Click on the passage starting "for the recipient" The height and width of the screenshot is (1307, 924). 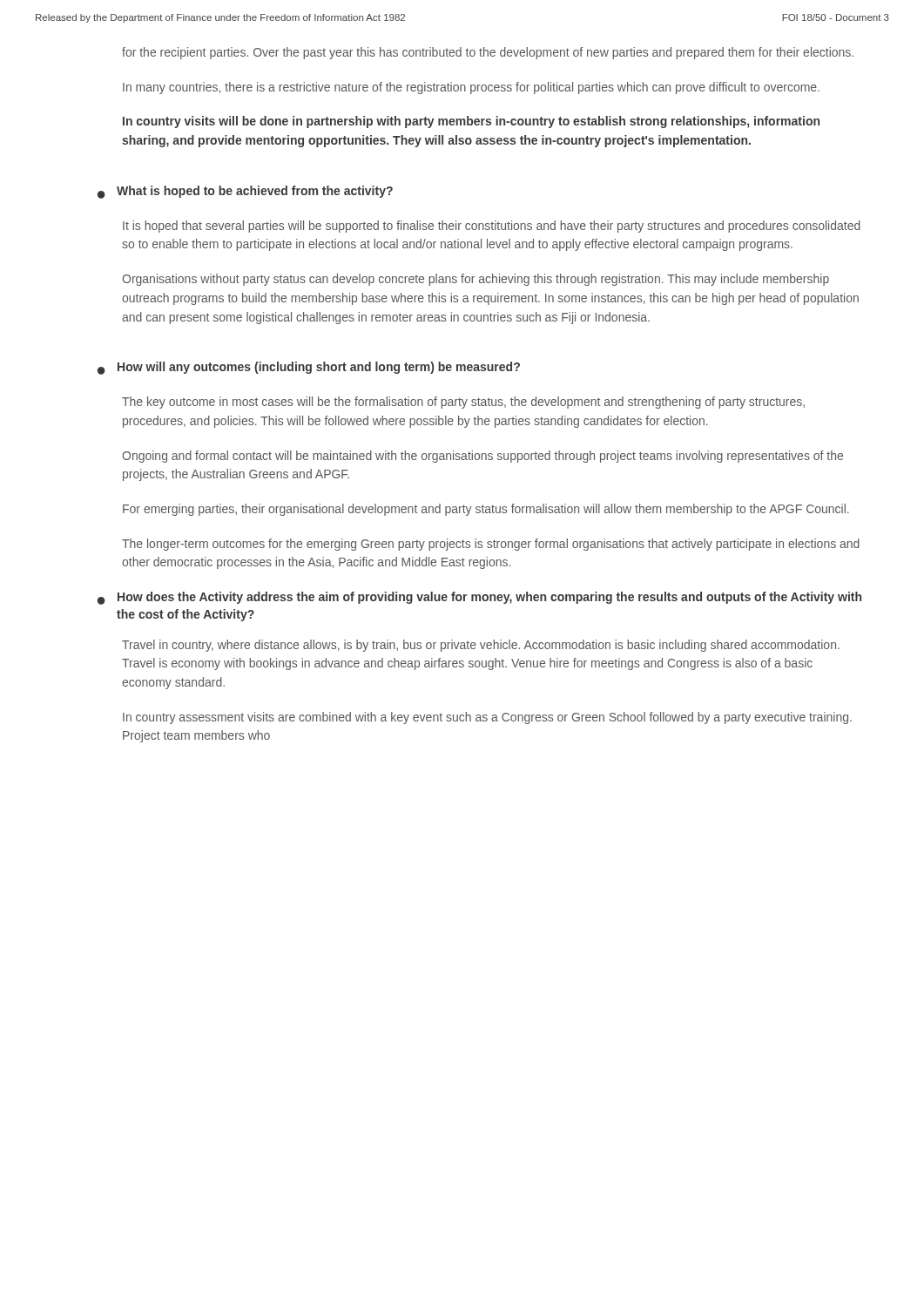pos(488,52)
